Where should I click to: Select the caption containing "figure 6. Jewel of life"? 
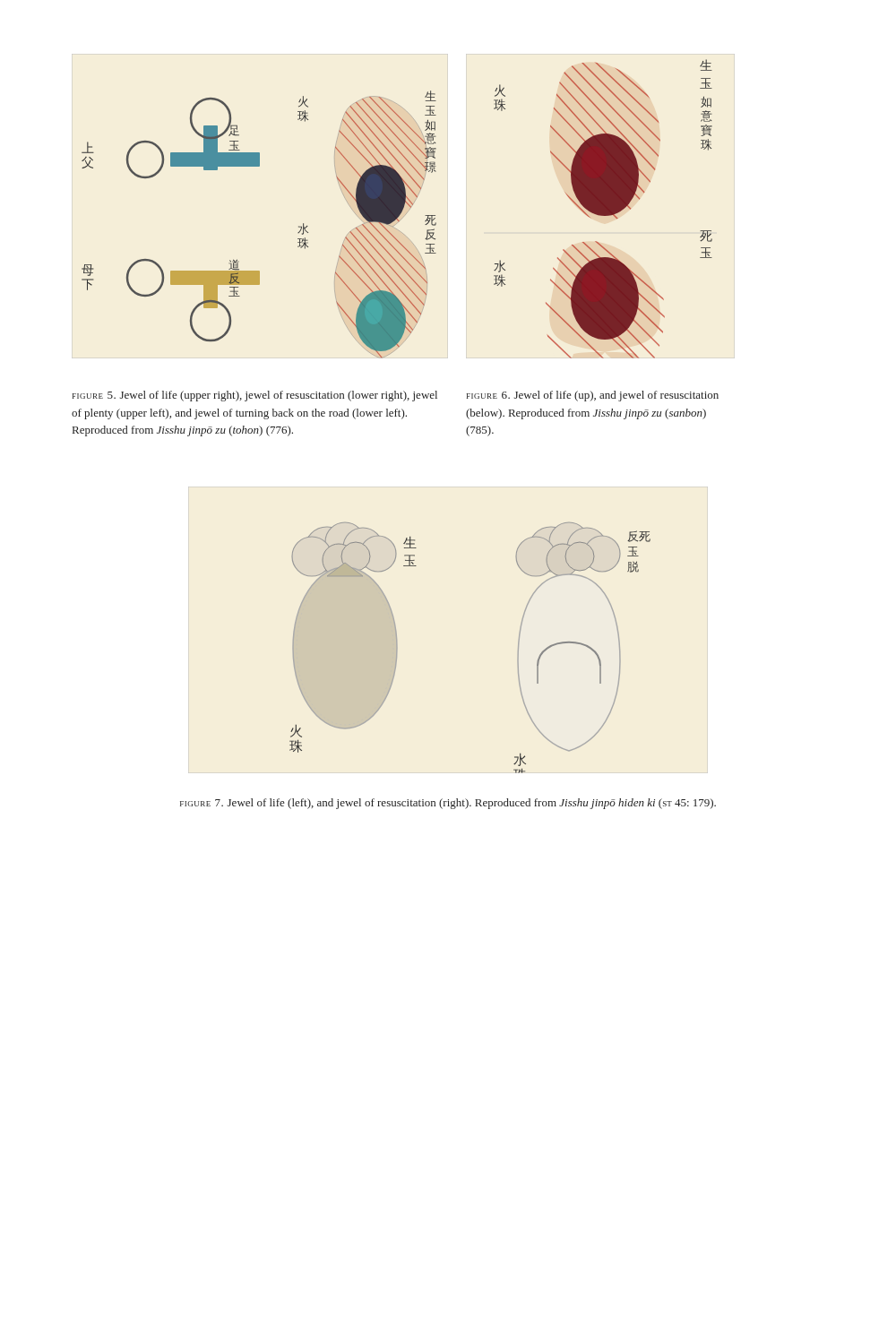coord(600,412)
